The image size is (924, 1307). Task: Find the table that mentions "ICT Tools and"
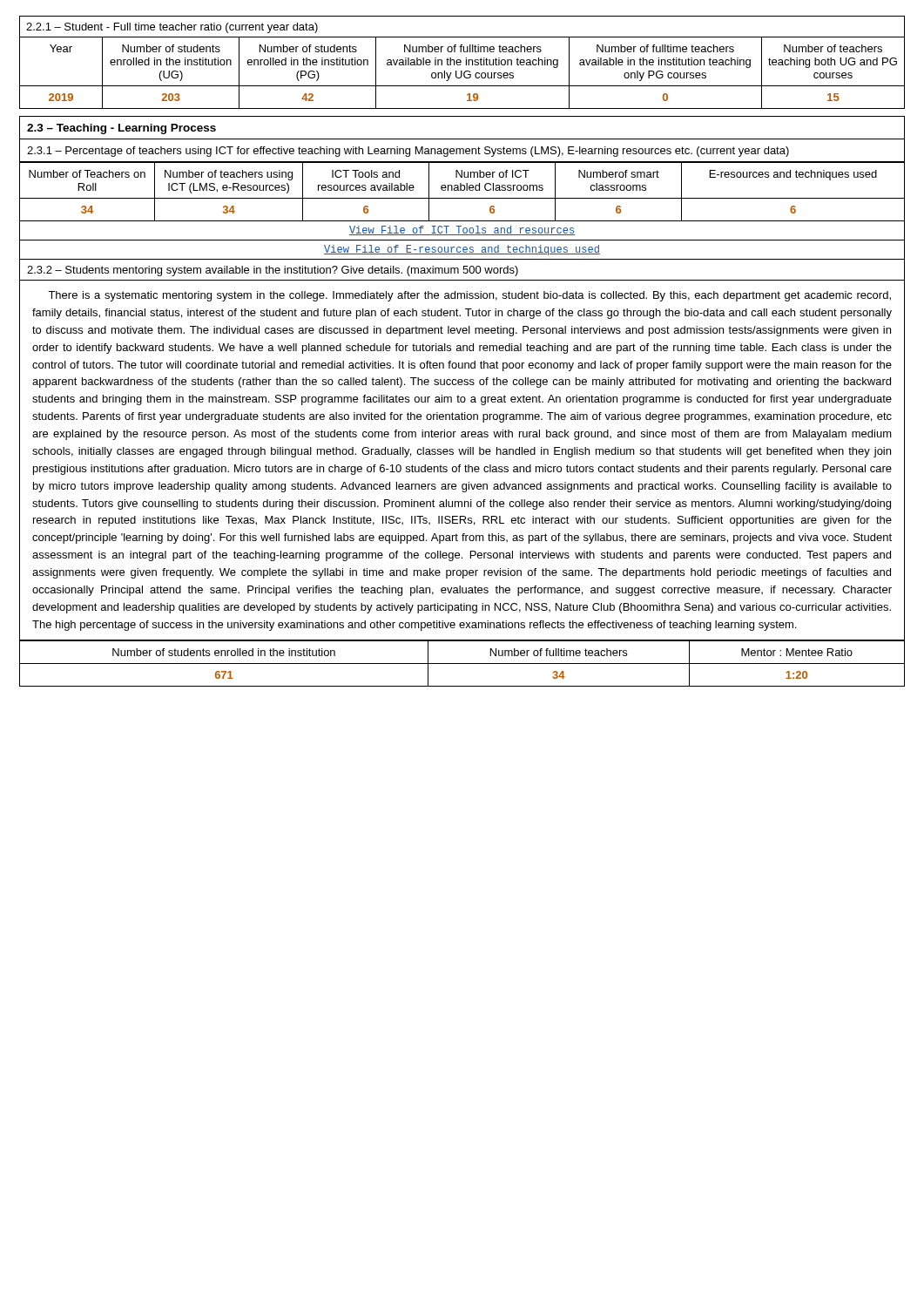tap(462, 192)
